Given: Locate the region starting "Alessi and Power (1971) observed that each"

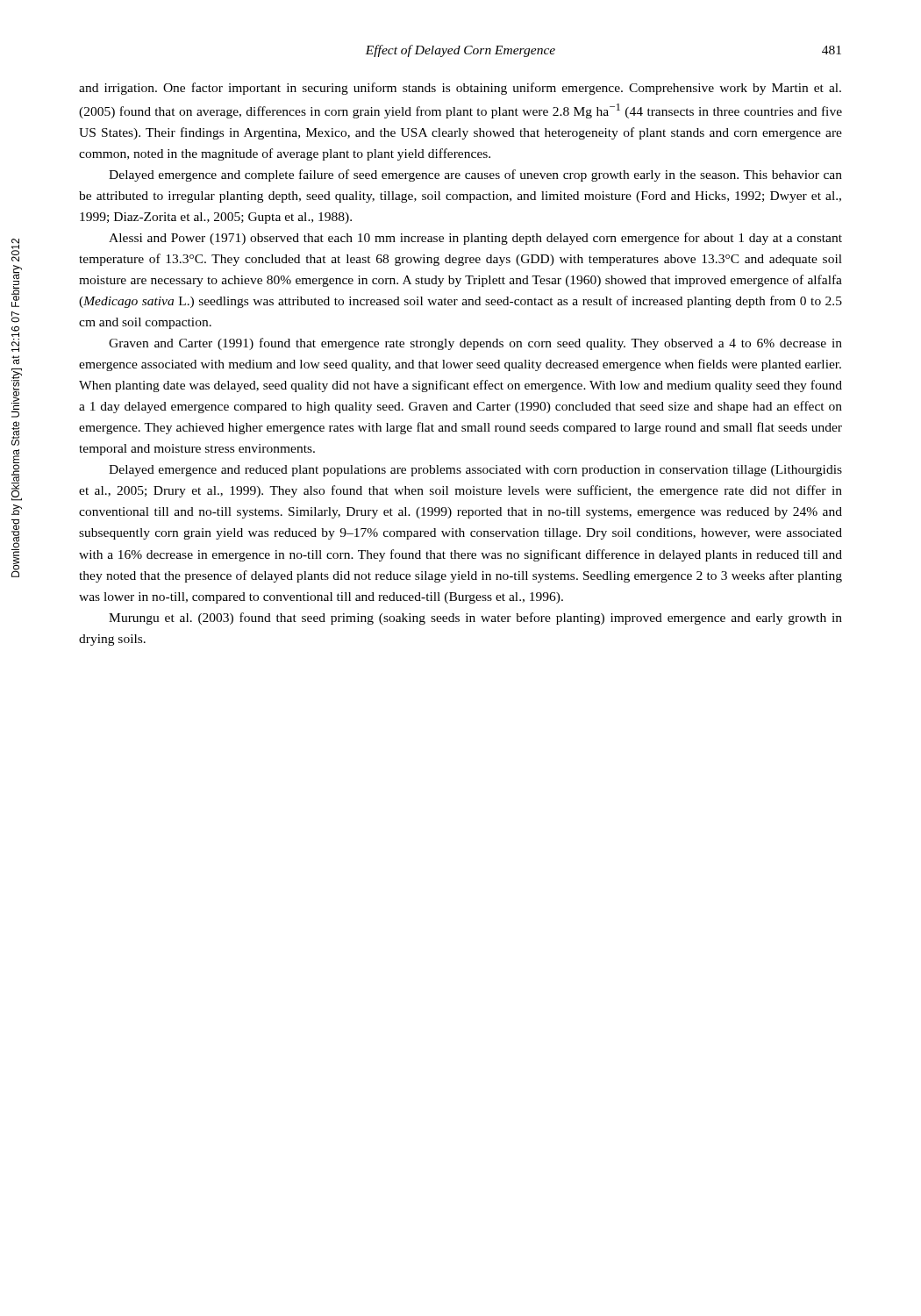Looking at the screenshot, I should pos(460,280).
